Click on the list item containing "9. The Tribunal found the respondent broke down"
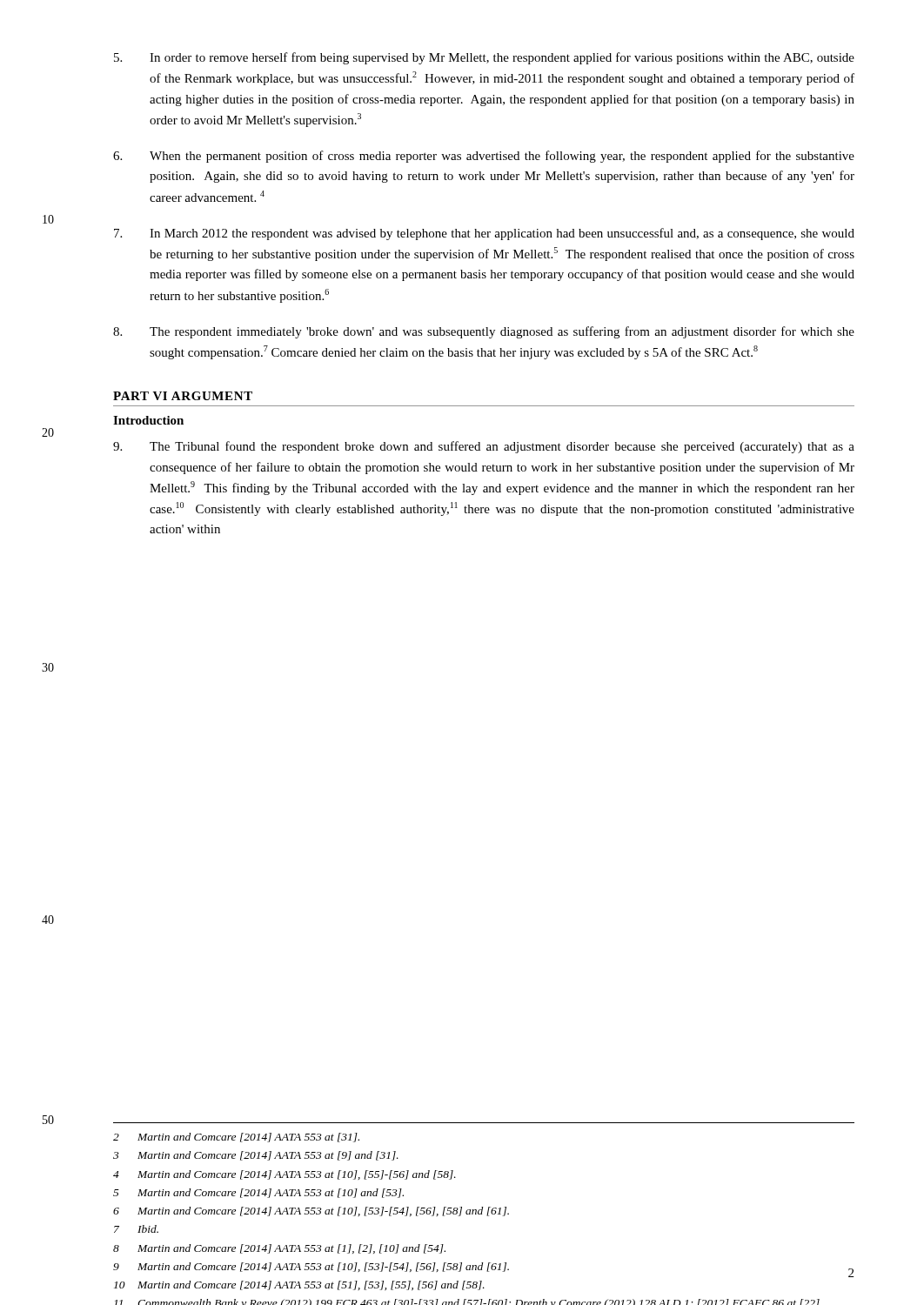The width and height of the screenshot is (924, 1305). (484, 488)
